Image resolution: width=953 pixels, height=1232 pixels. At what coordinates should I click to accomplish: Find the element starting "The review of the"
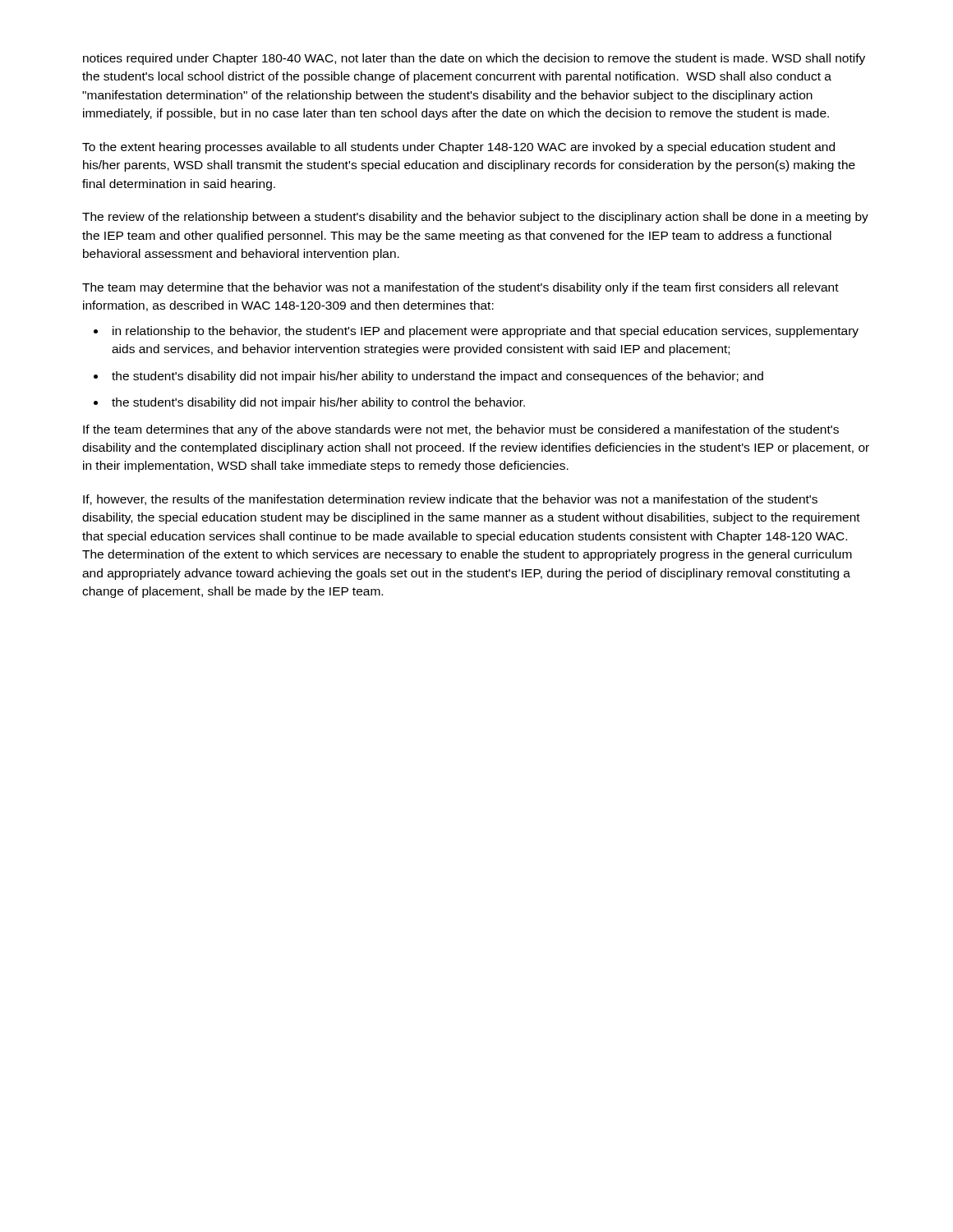(x=475, y=235)
